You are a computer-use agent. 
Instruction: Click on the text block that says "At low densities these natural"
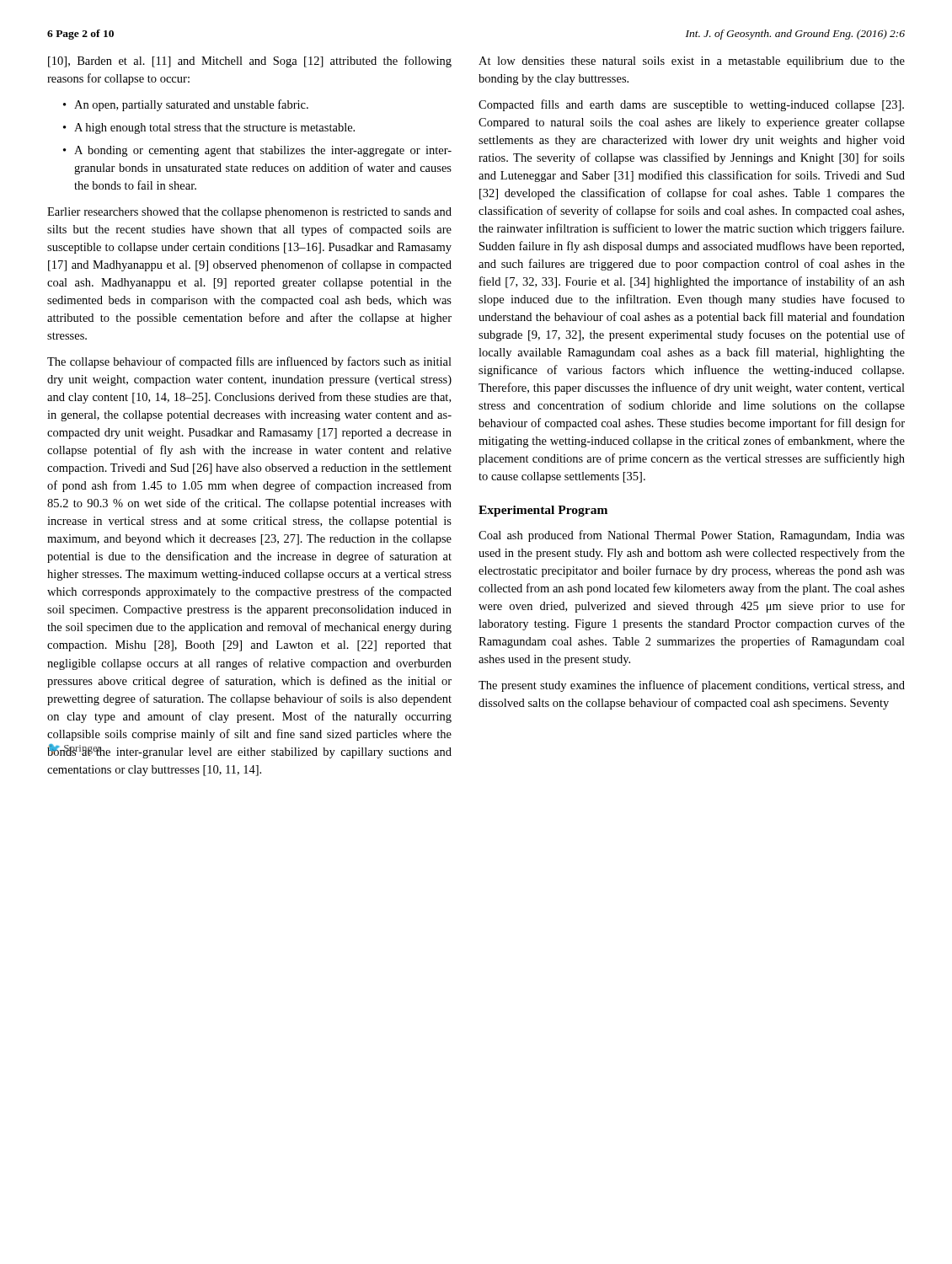[x=692, y=269]
